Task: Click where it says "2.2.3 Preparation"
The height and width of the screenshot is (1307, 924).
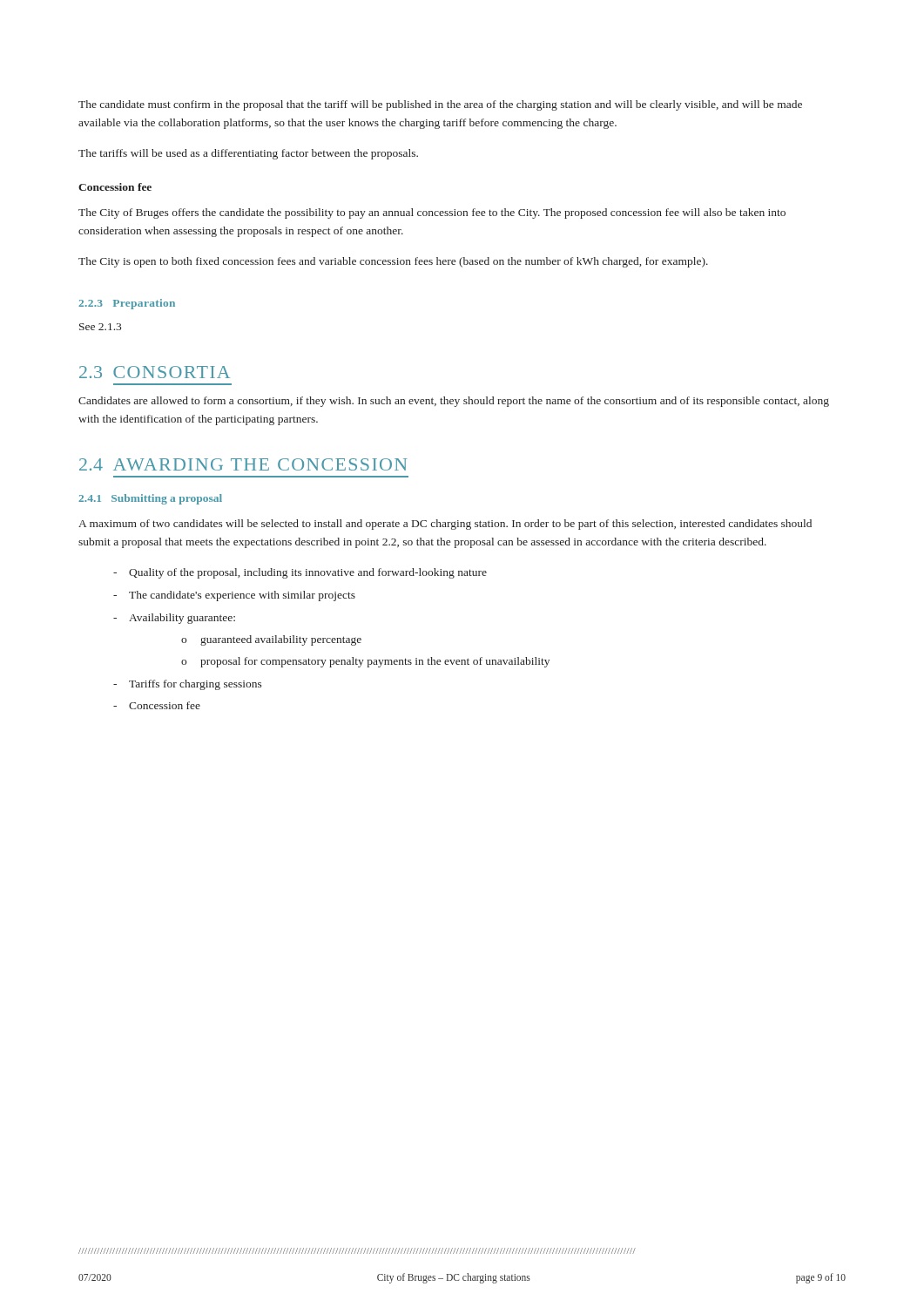Action: pyautogui.click(x=127, y=304)
